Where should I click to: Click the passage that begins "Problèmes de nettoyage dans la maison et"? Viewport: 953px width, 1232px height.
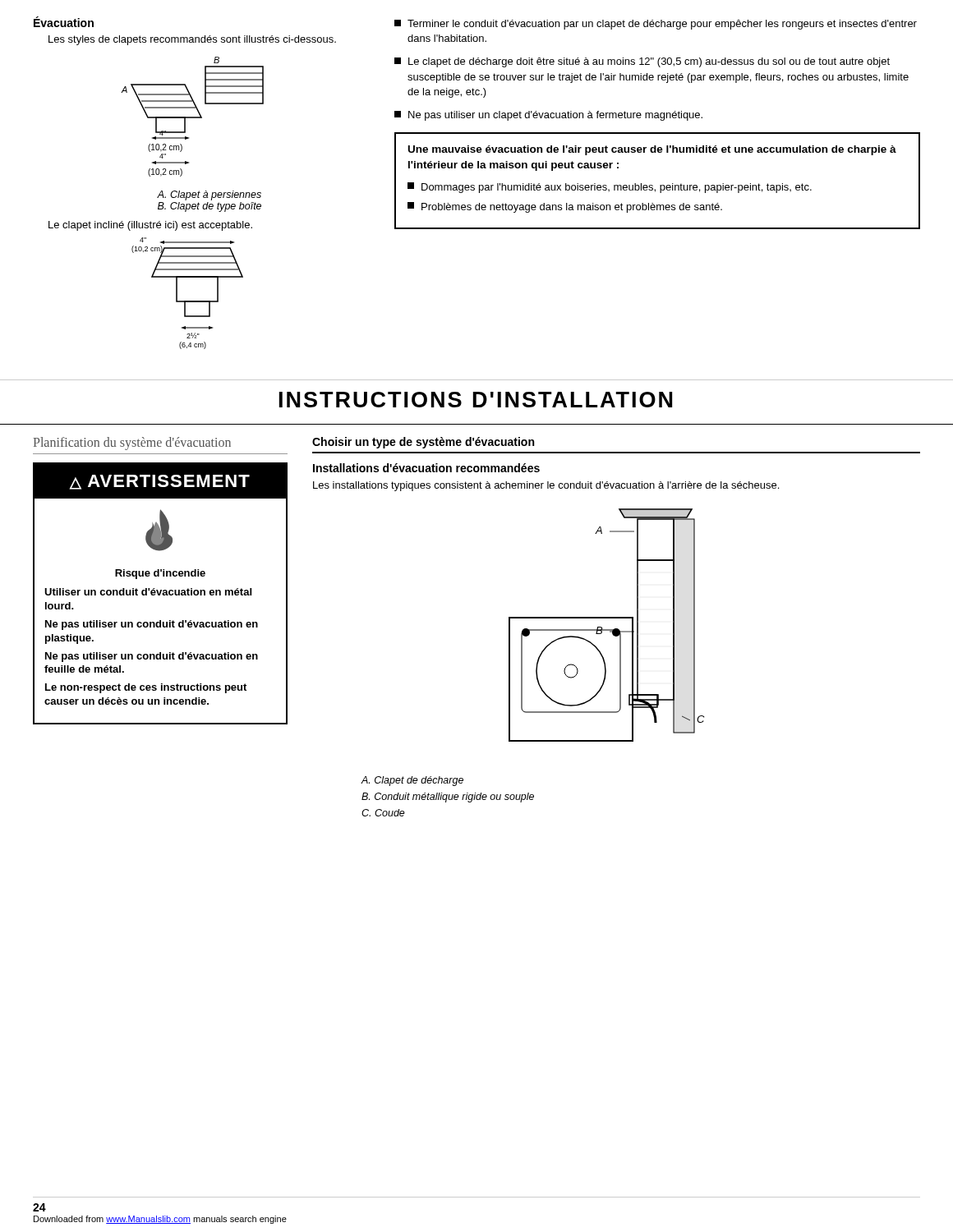pos(565,207)
